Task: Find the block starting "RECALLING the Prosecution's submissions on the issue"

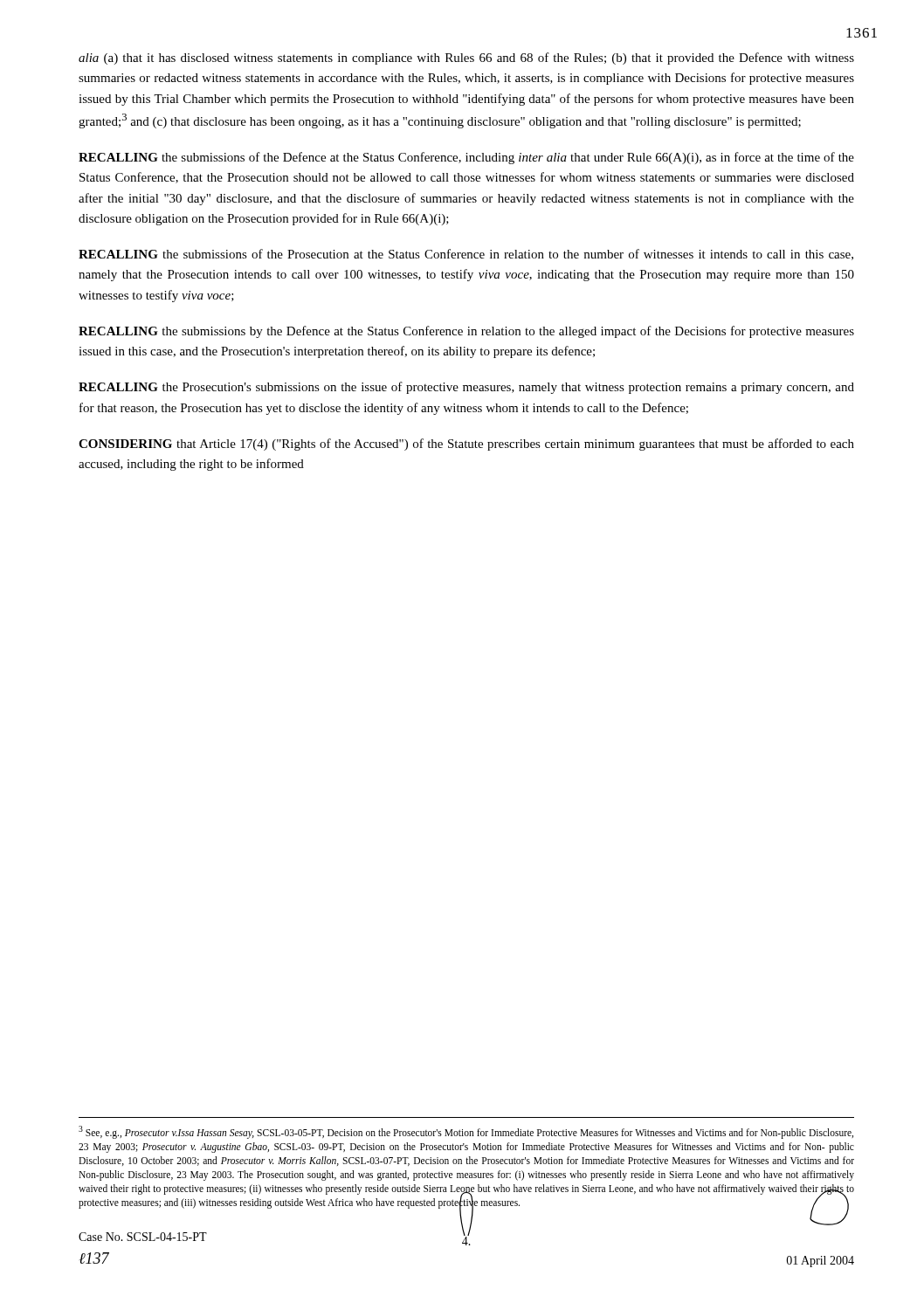Action: point(466,397)
